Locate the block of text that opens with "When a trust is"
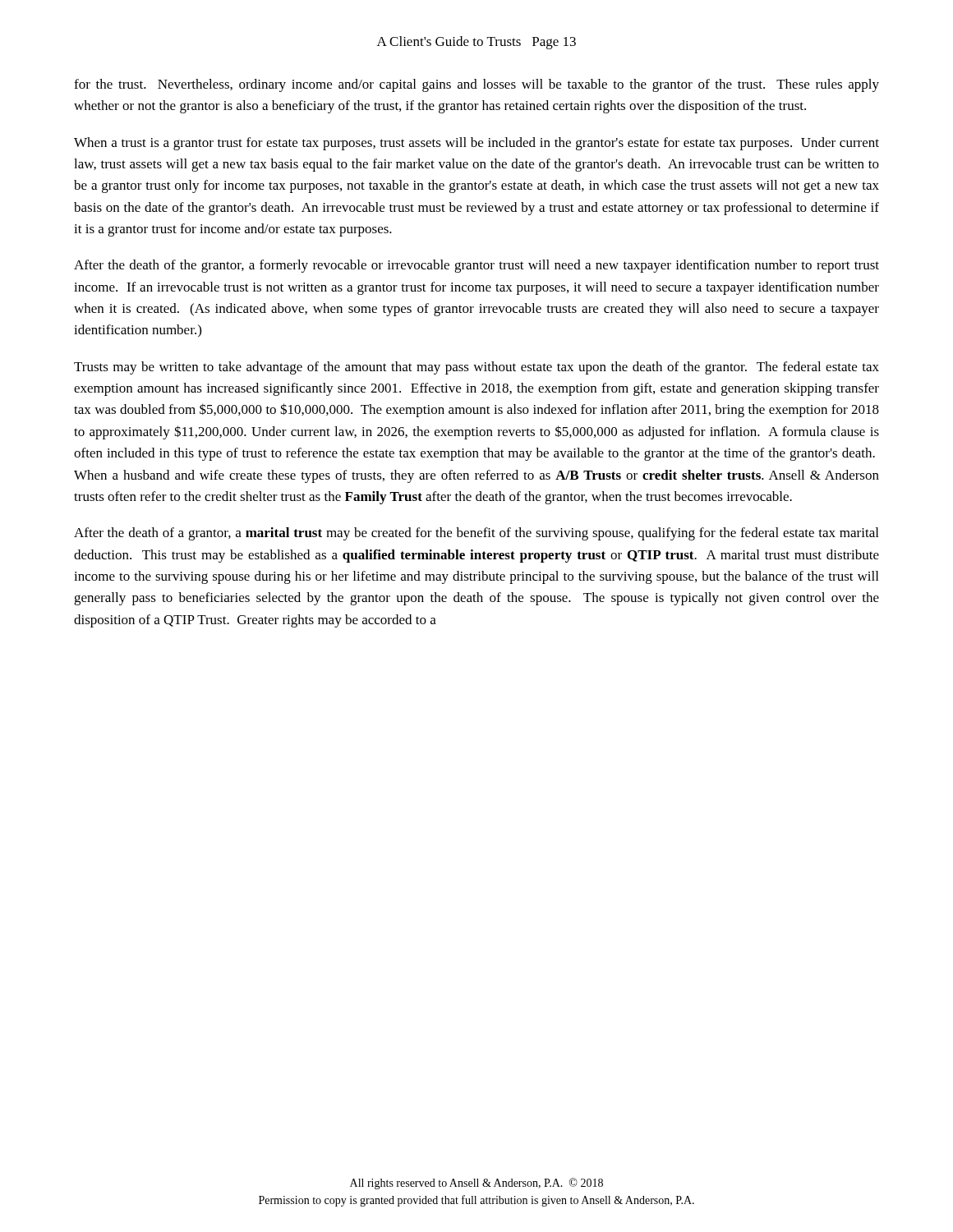Screen dimensions: 1232x953 coord(476,185)
